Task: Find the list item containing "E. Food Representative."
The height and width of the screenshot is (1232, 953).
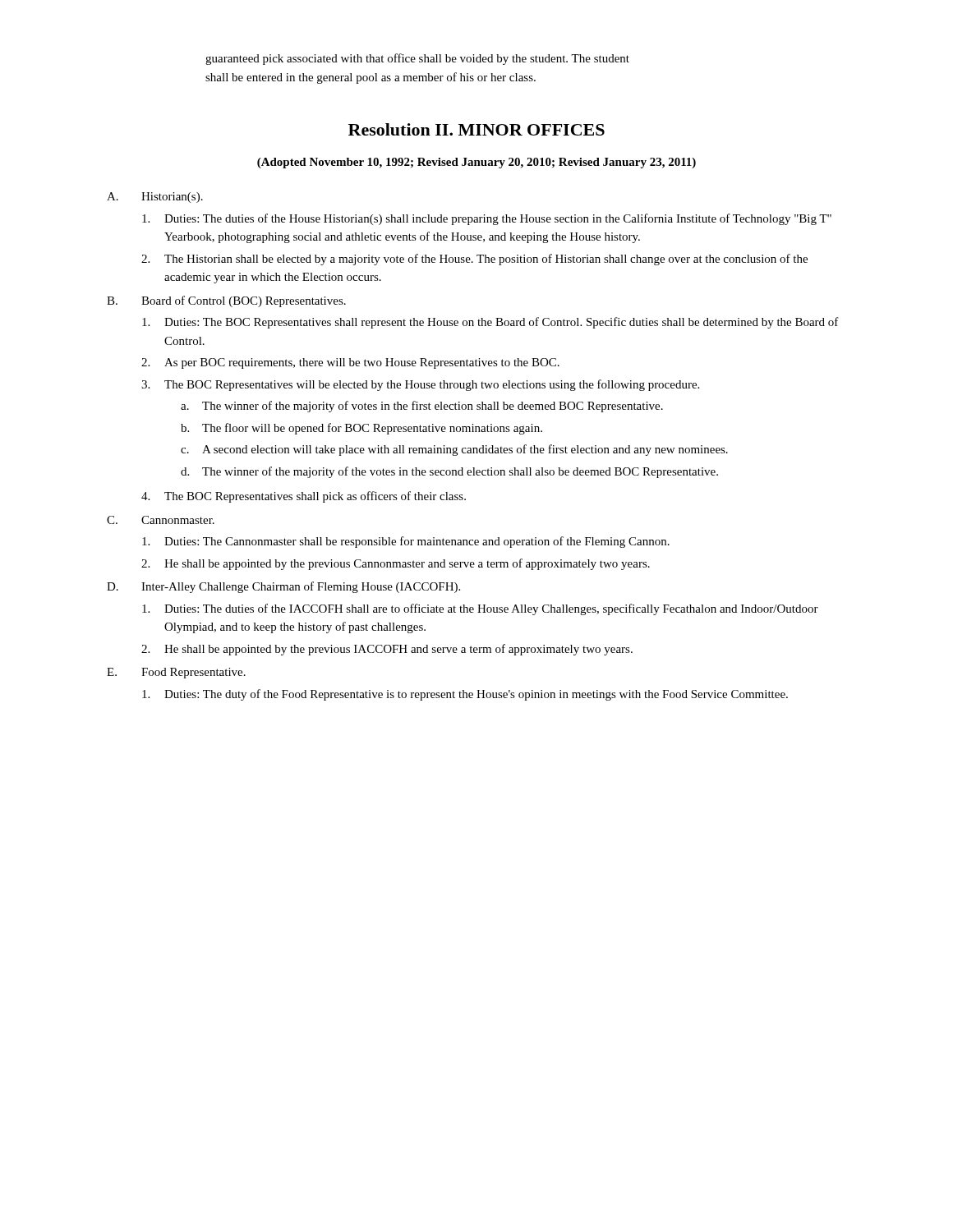Action: coord(176,673)
